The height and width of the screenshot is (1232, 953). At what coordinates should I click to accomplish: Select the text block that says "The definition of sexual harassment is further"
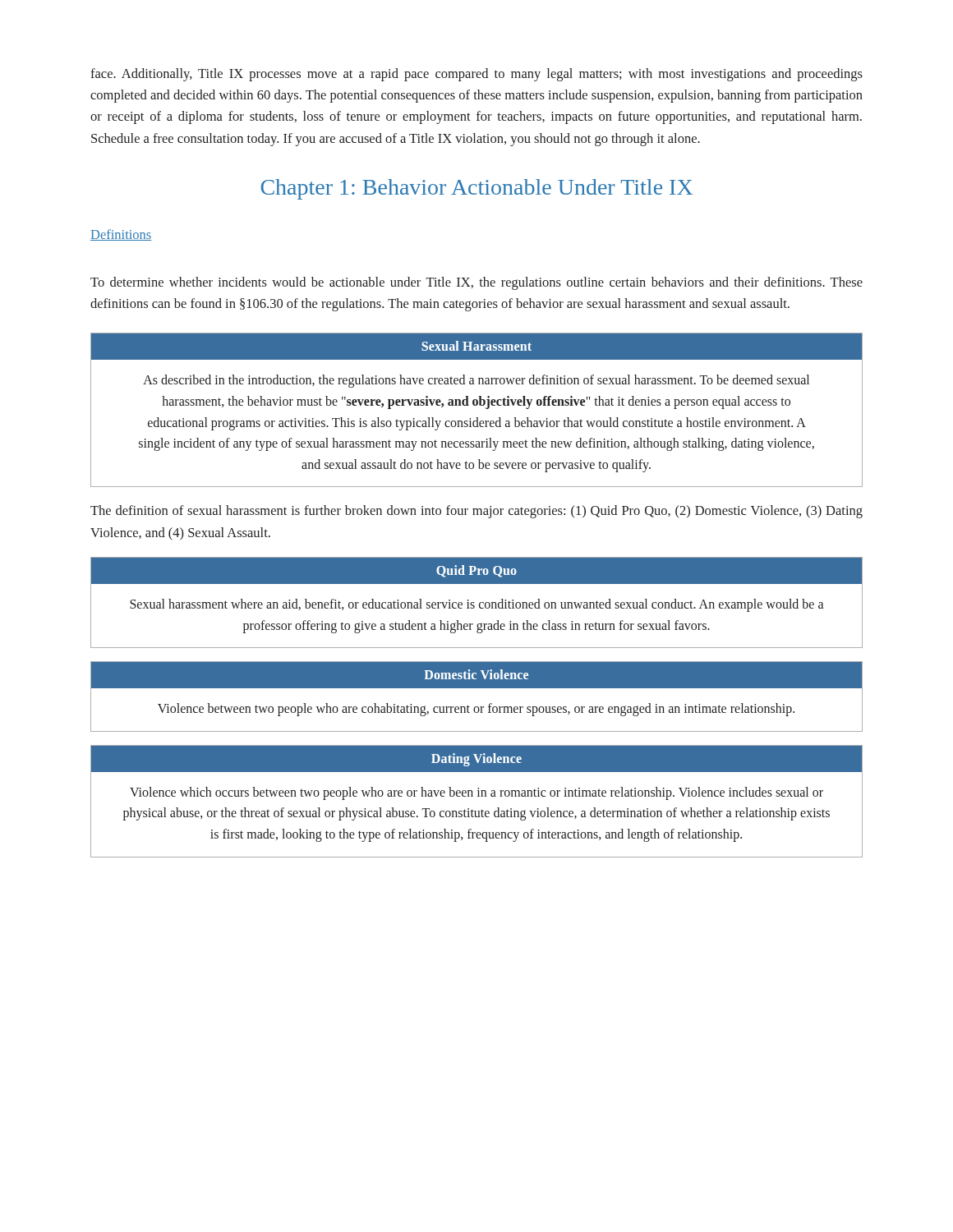click(476, 522)
